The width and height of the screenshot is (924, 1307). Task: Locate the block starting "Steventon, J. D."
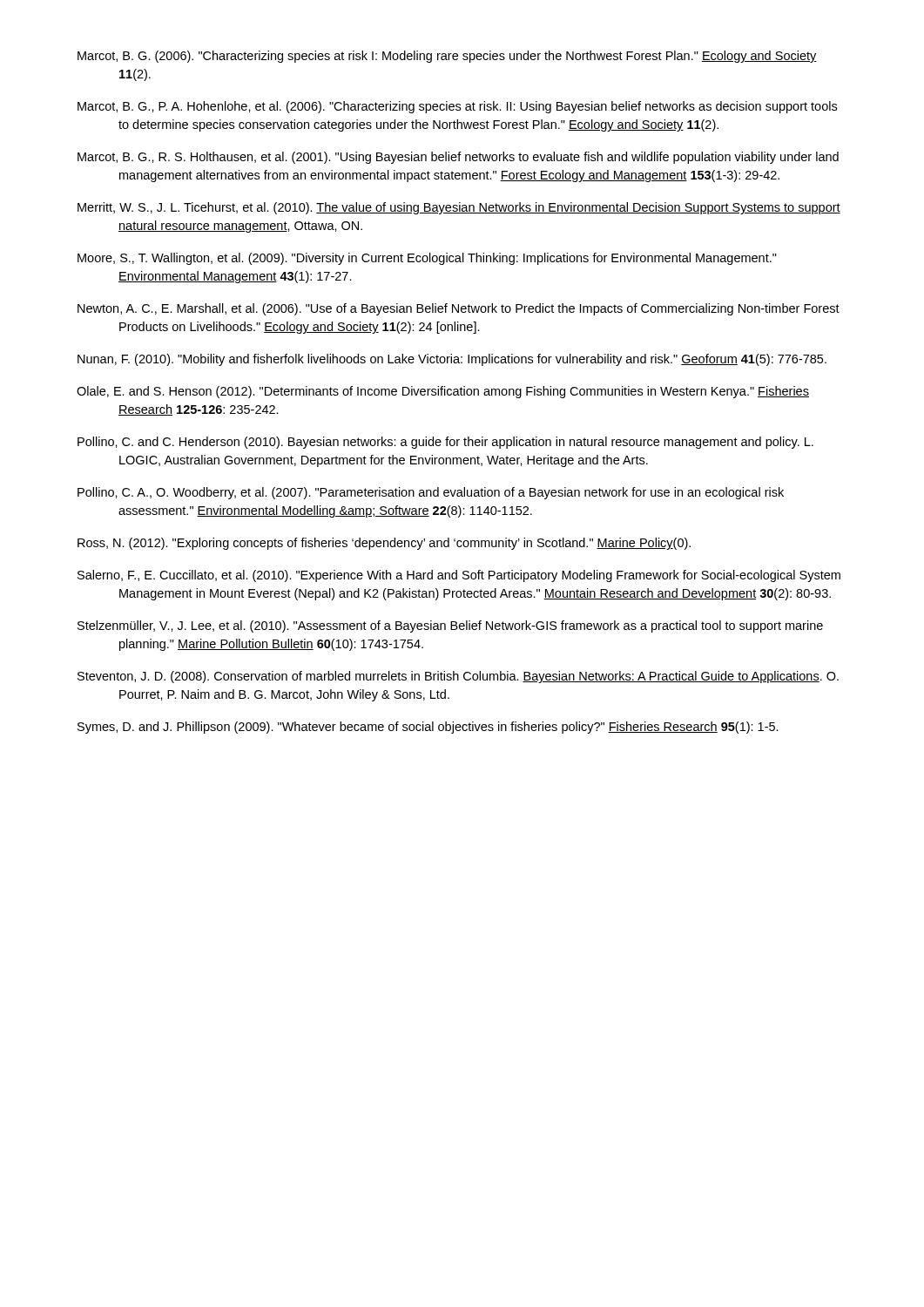tap(458, 686)
